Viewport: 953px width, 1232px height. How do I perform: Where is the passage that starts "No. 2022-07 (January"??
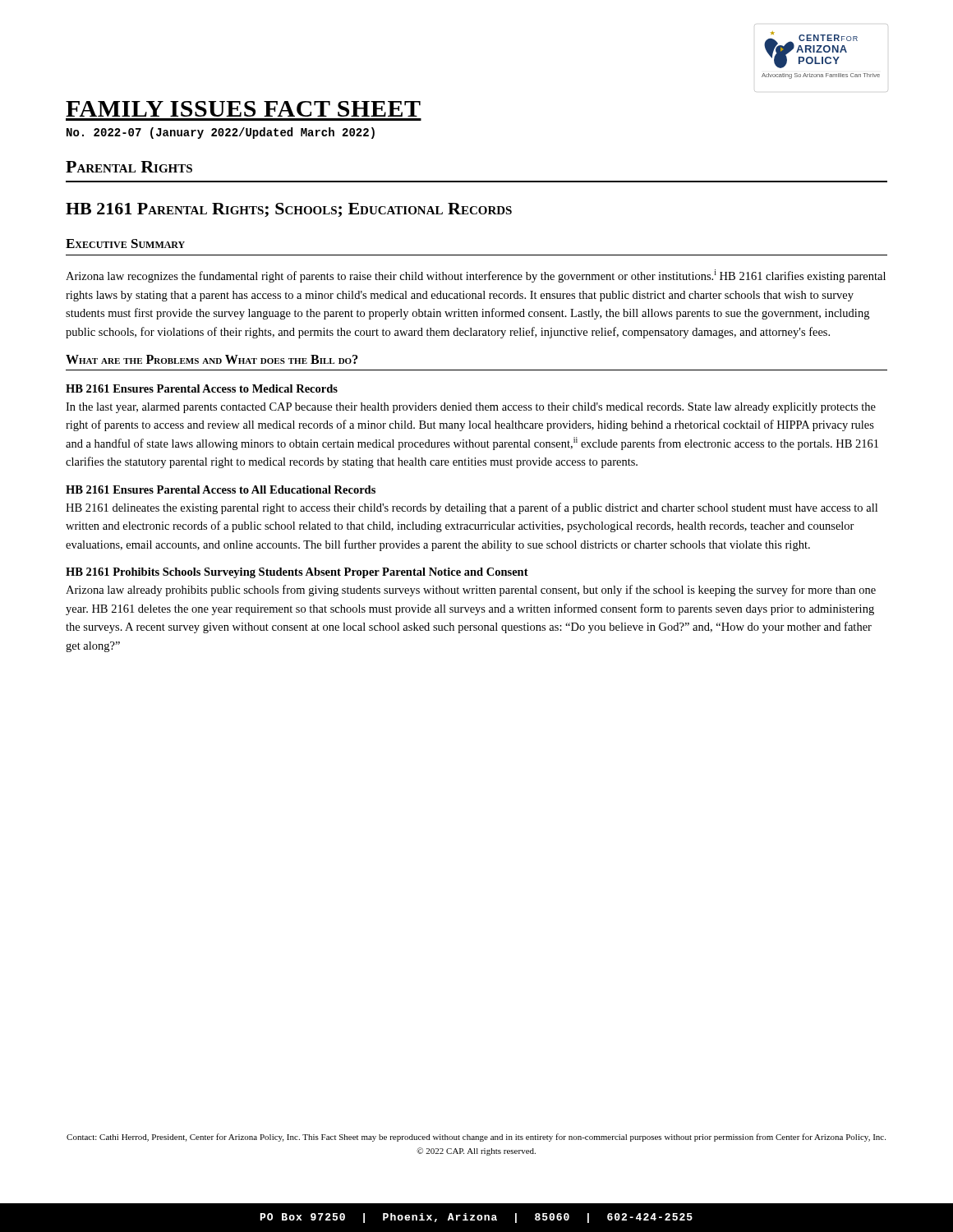click(221, 133)
